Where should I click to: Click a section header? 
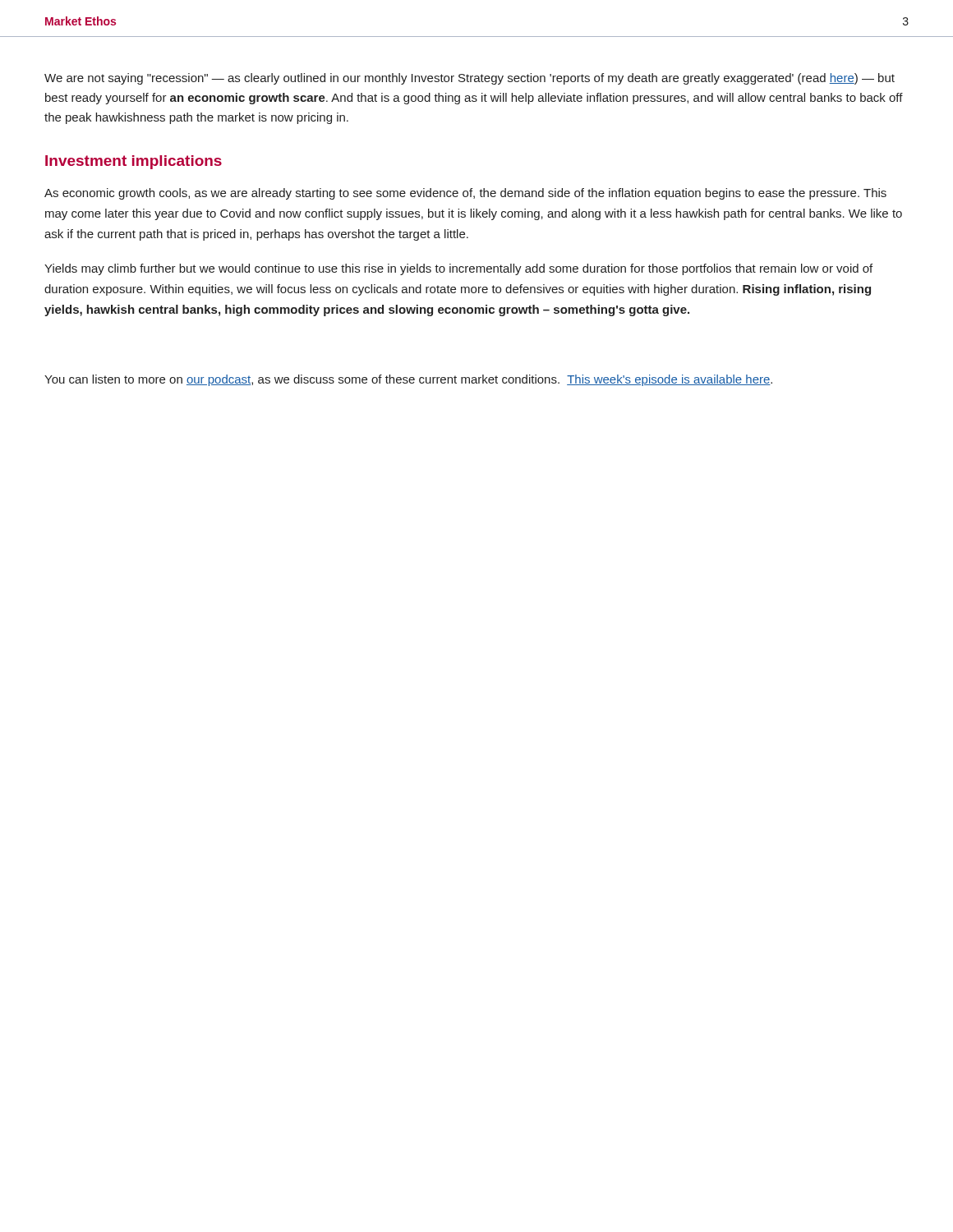pyautogui.click(x=133, y=161)
